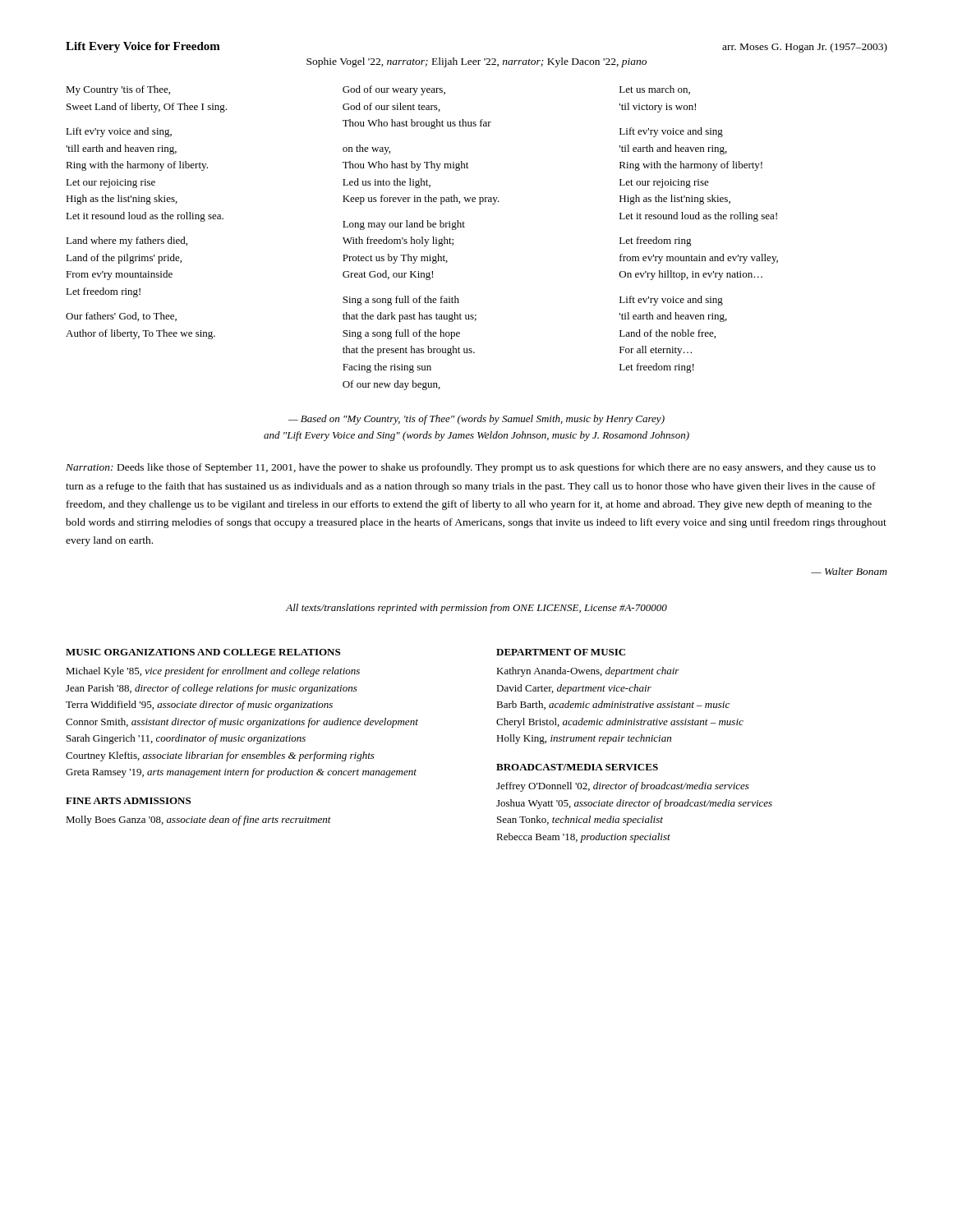Select the text block that reads "Kathryn Ananda-Owens, department"
The width and height of the screenshot is (953, 1232).
pos(620,704)
